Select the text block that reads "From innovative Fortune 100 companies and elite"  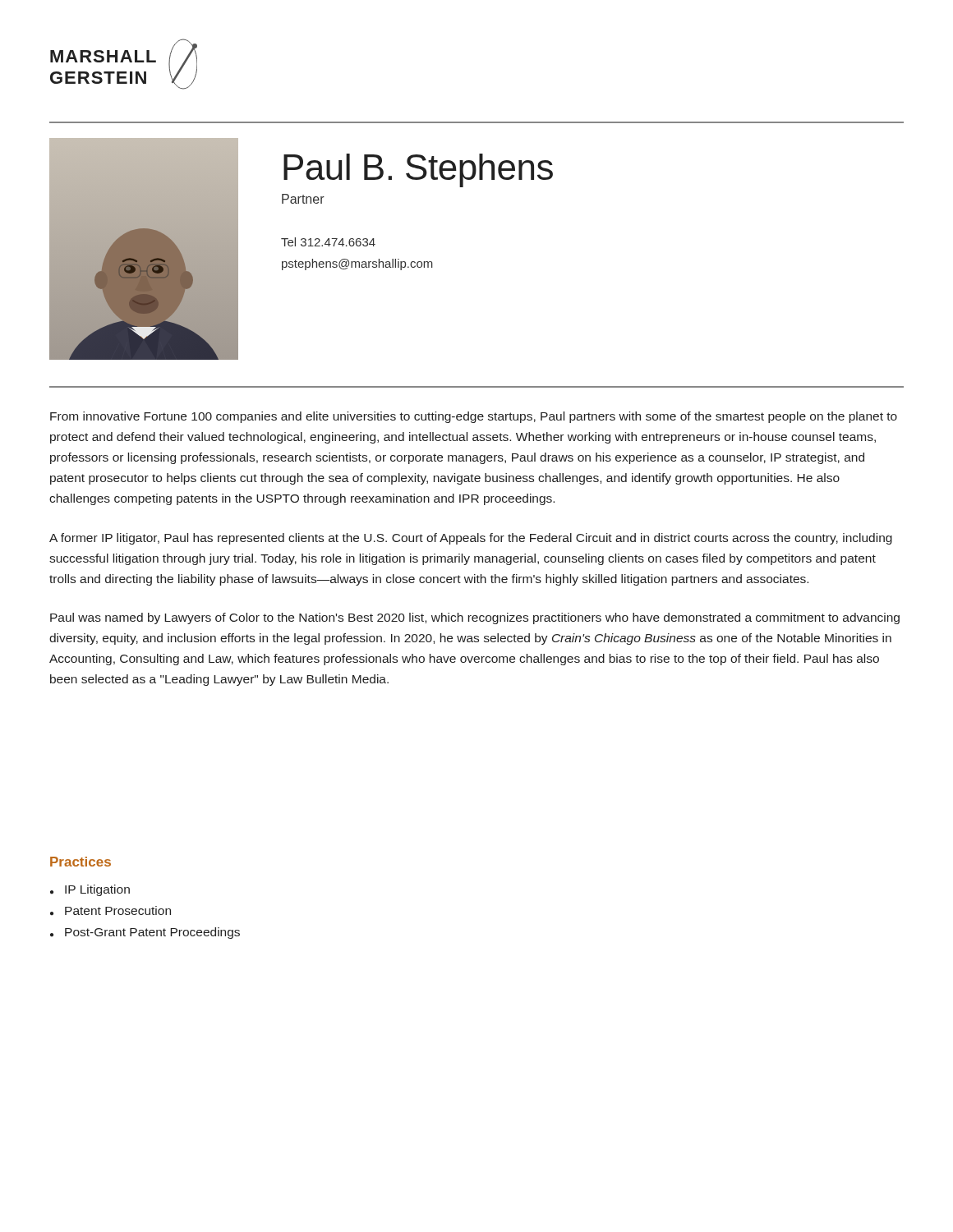tap(473, 457)
